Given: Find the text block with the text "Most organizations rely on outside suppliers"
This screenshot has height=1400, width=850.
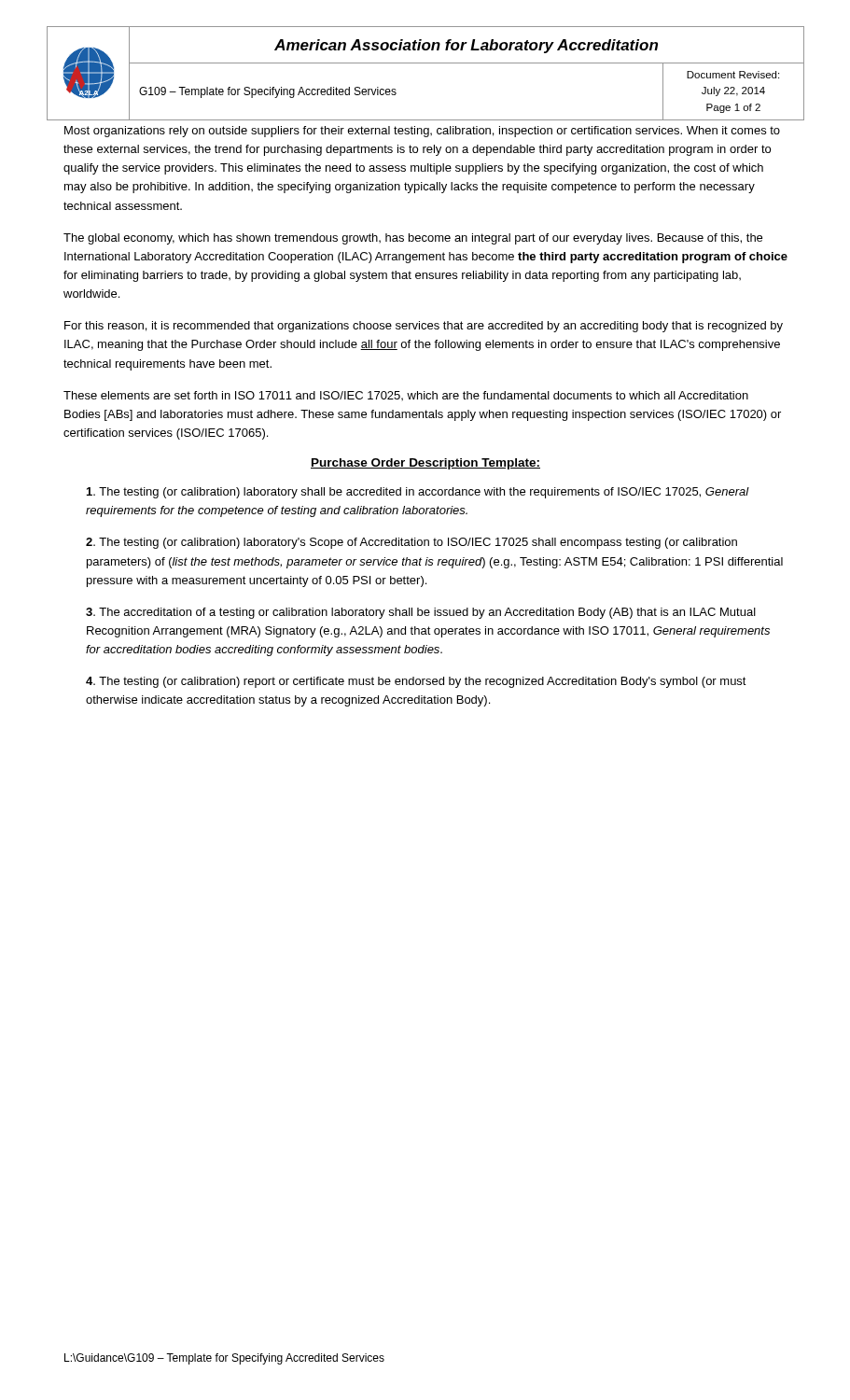Looking at the screenshot, I should point(422,168).
